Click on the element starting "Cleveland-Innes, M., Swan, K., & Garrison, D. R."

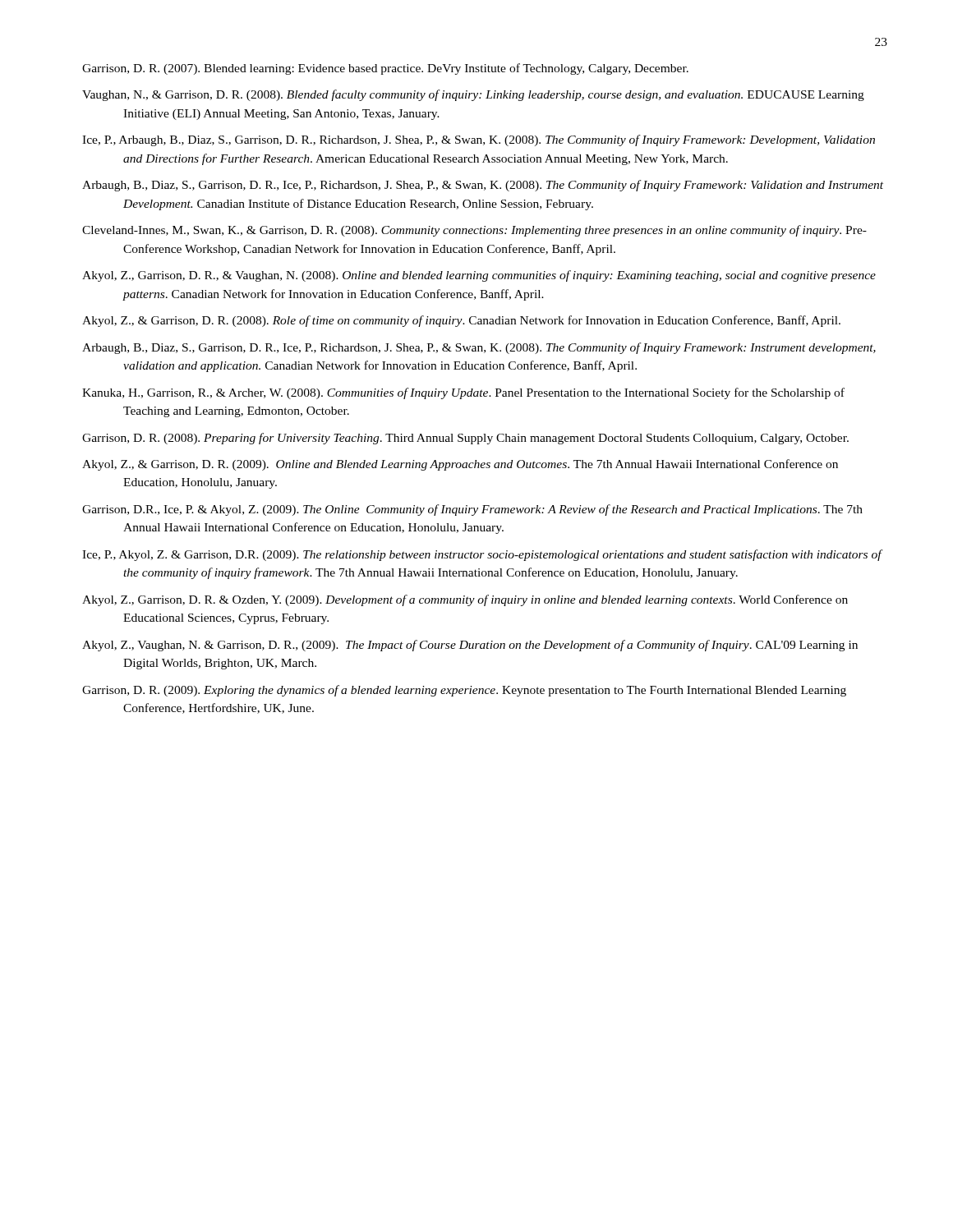click(x=474, y=239)
